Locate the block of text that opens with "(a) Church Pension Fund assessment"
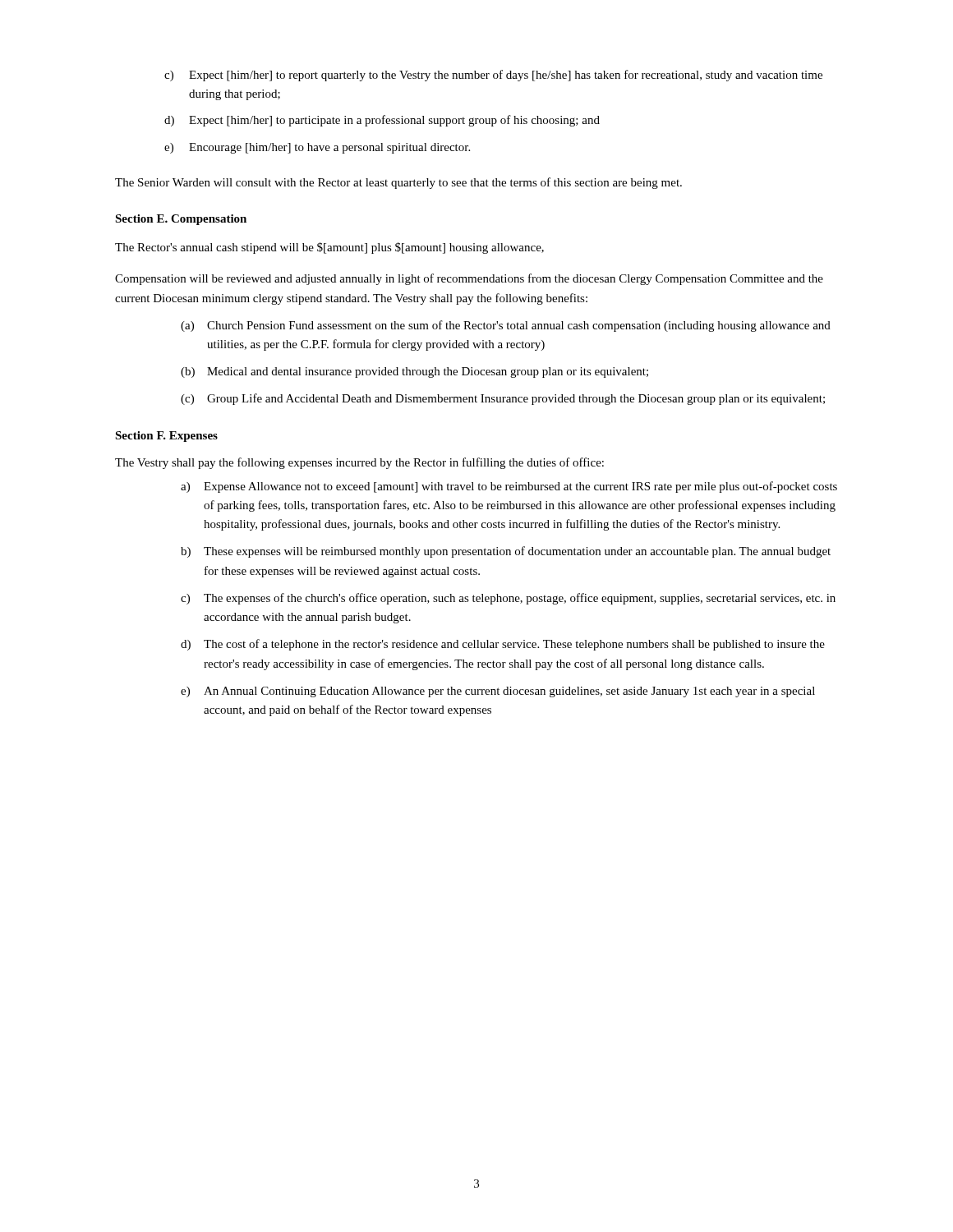Screen dimensions: 1232x953 [x=509, y=335]
